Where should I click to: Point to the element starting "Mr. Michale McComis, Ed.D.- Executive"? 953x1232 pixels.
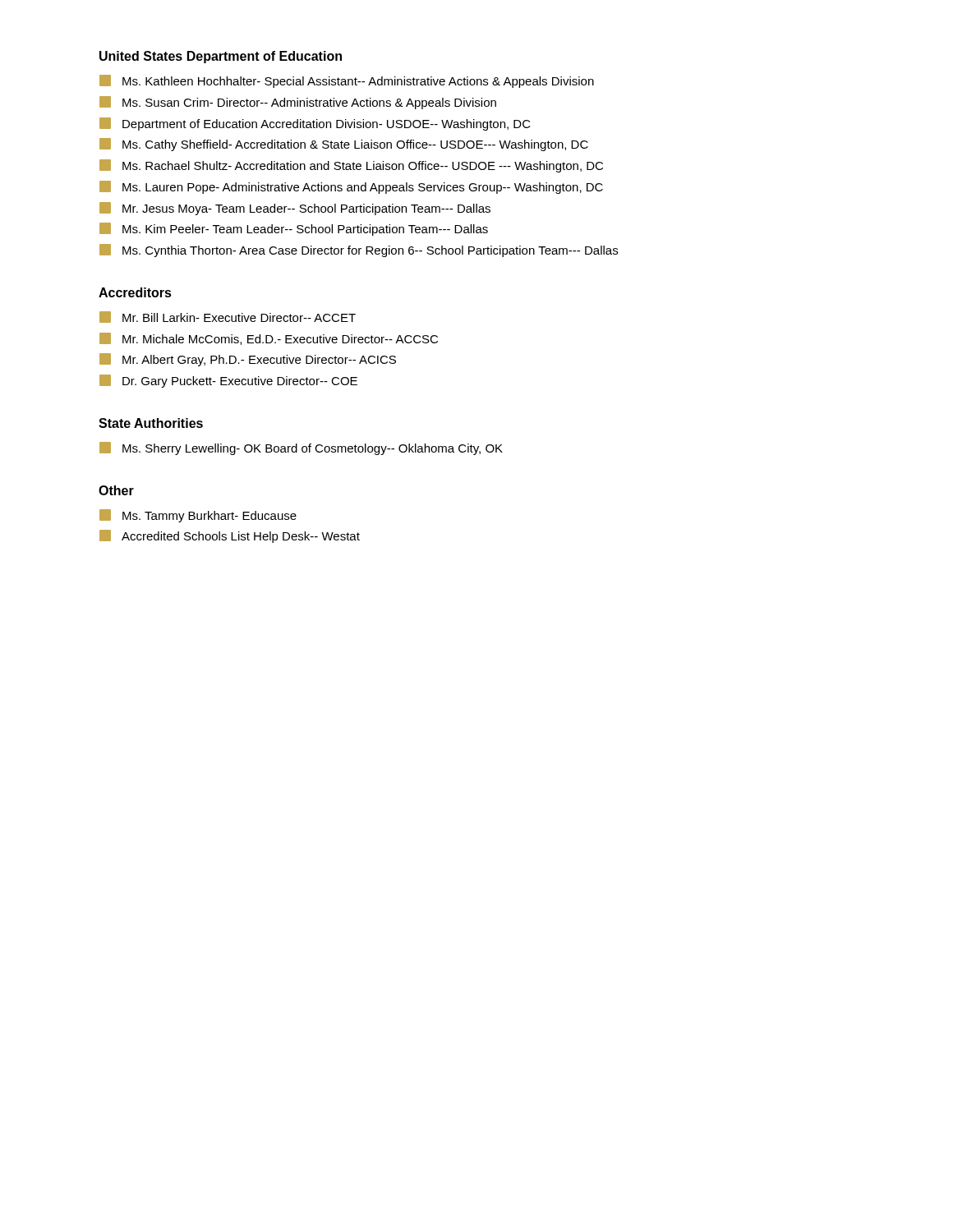(269, 339)
